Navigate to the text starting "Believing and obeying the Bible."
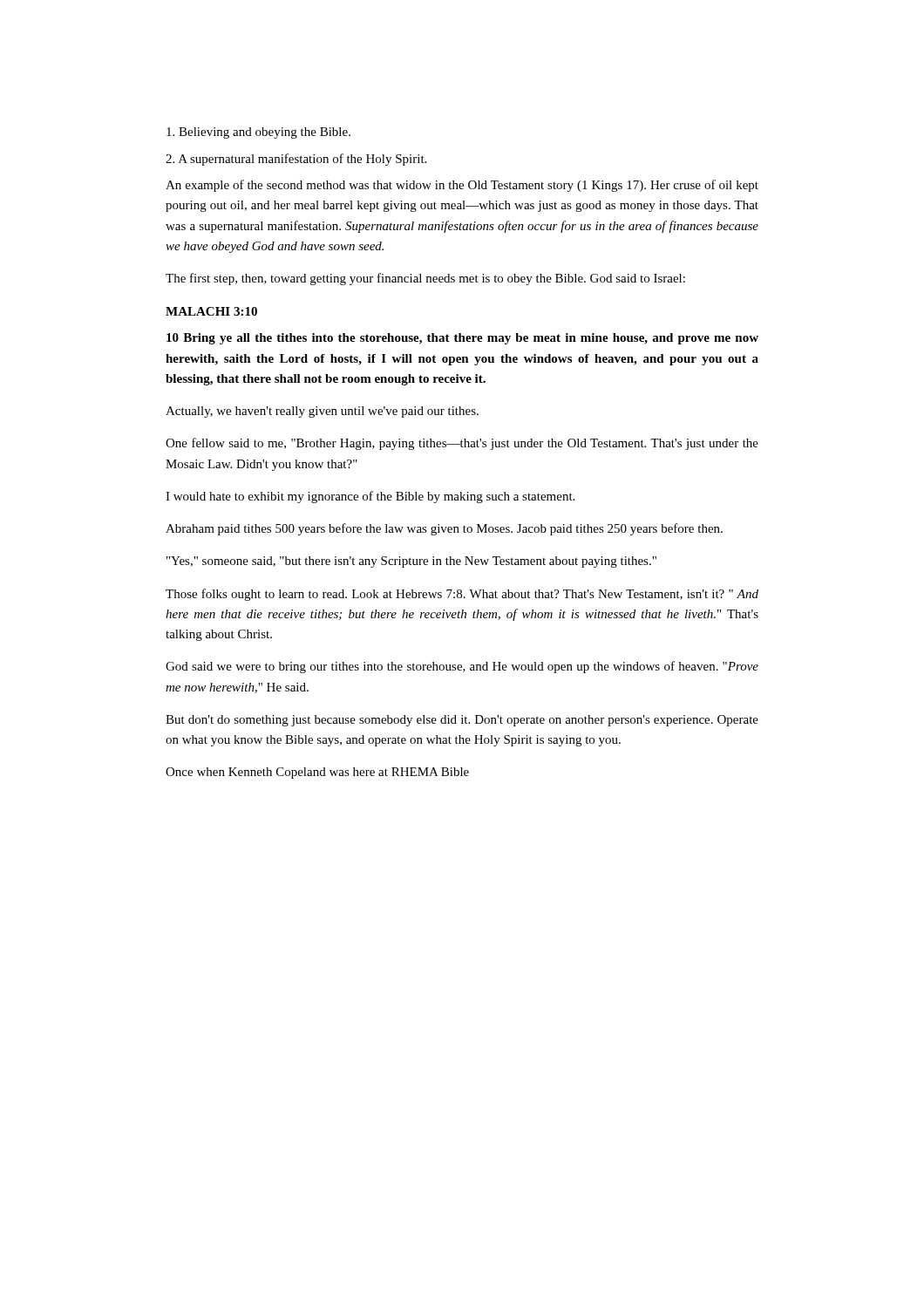The image size is (924, 1308). point(258,132)
